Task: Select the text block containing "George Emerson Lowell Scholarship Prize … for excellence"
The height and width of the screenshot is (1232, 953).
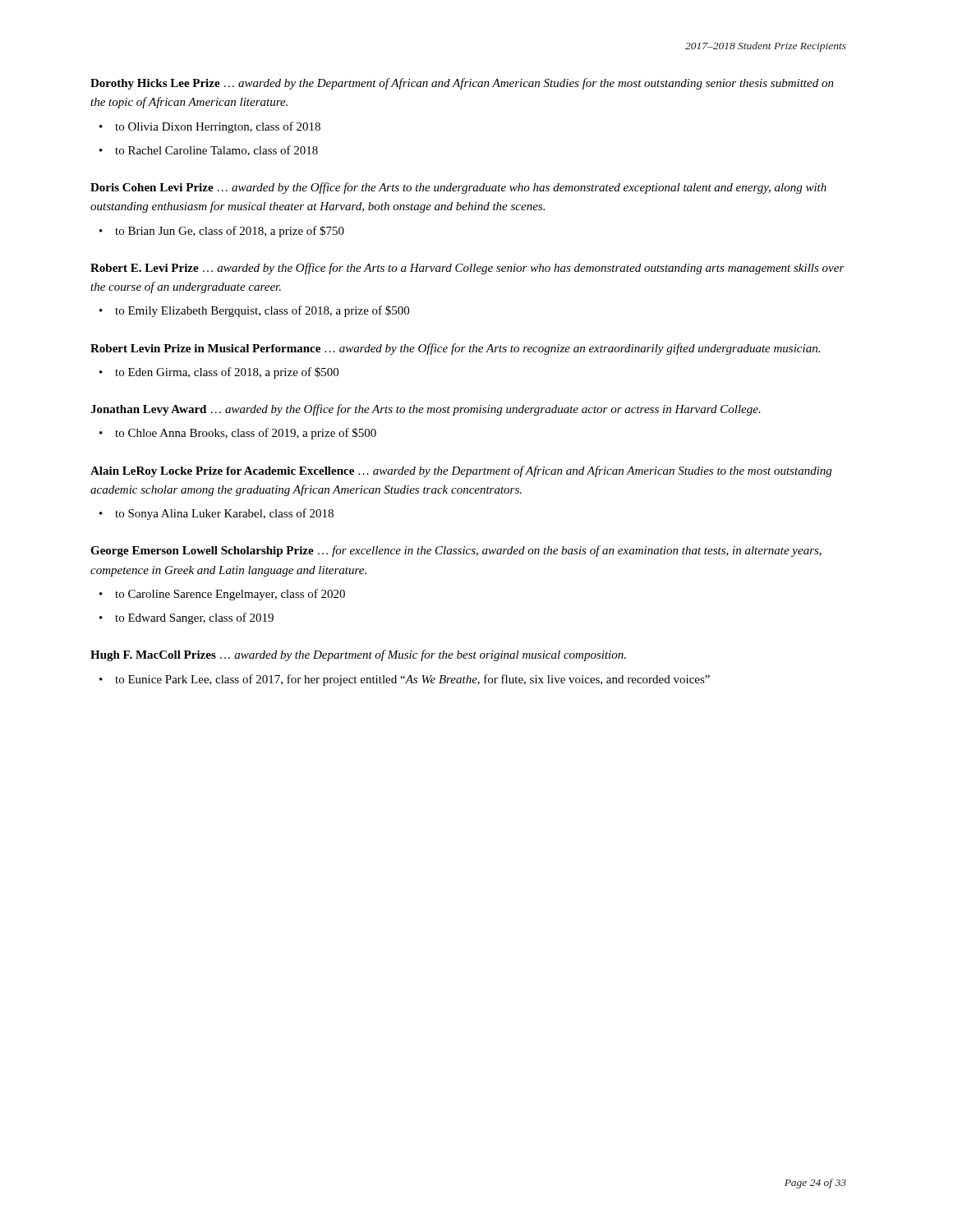Action: point(456,551)
